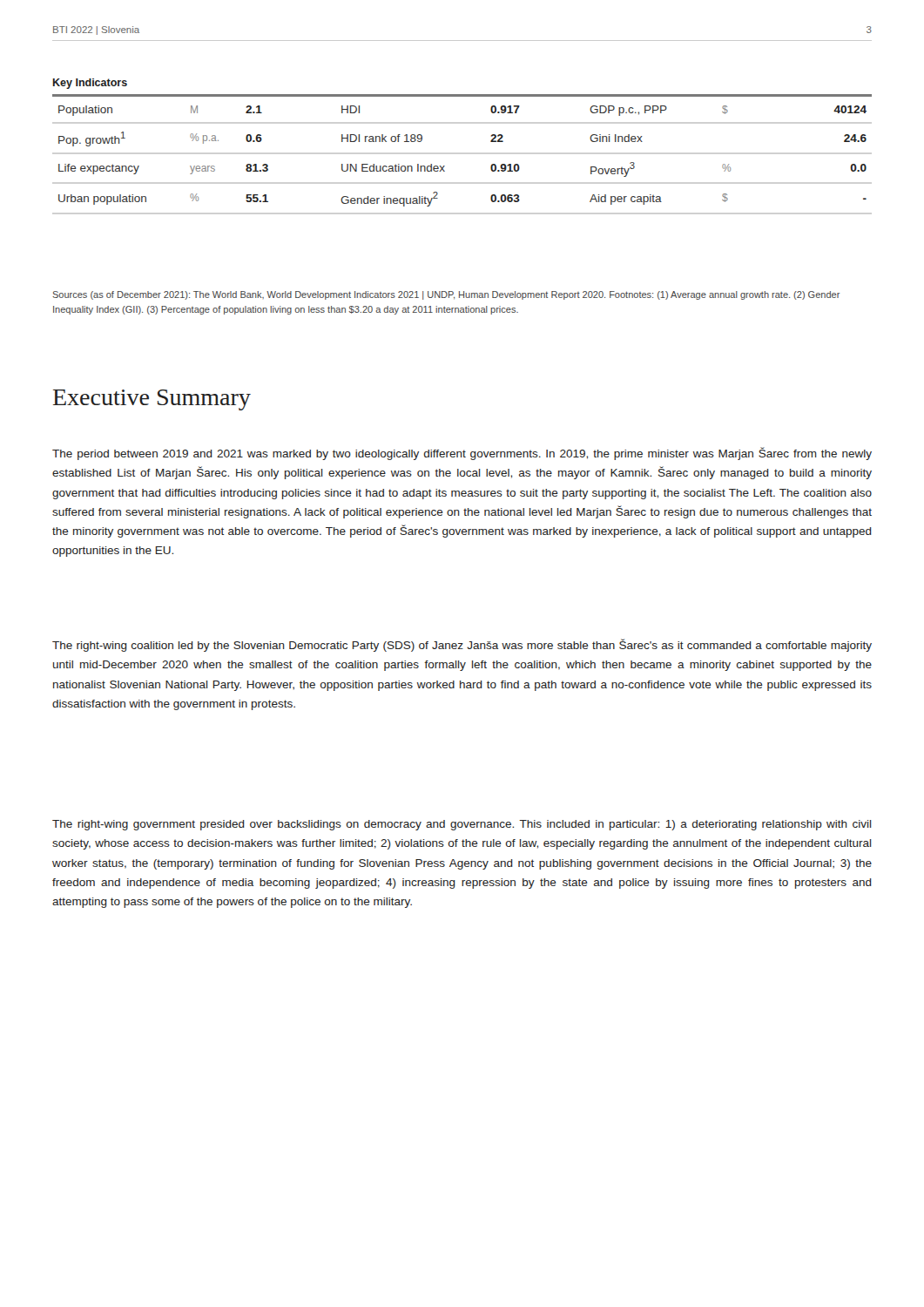Locate the passage starting "The right-wing coalition"
Image resolution: width=924 pixels, height=1307 pixels.
462,674
